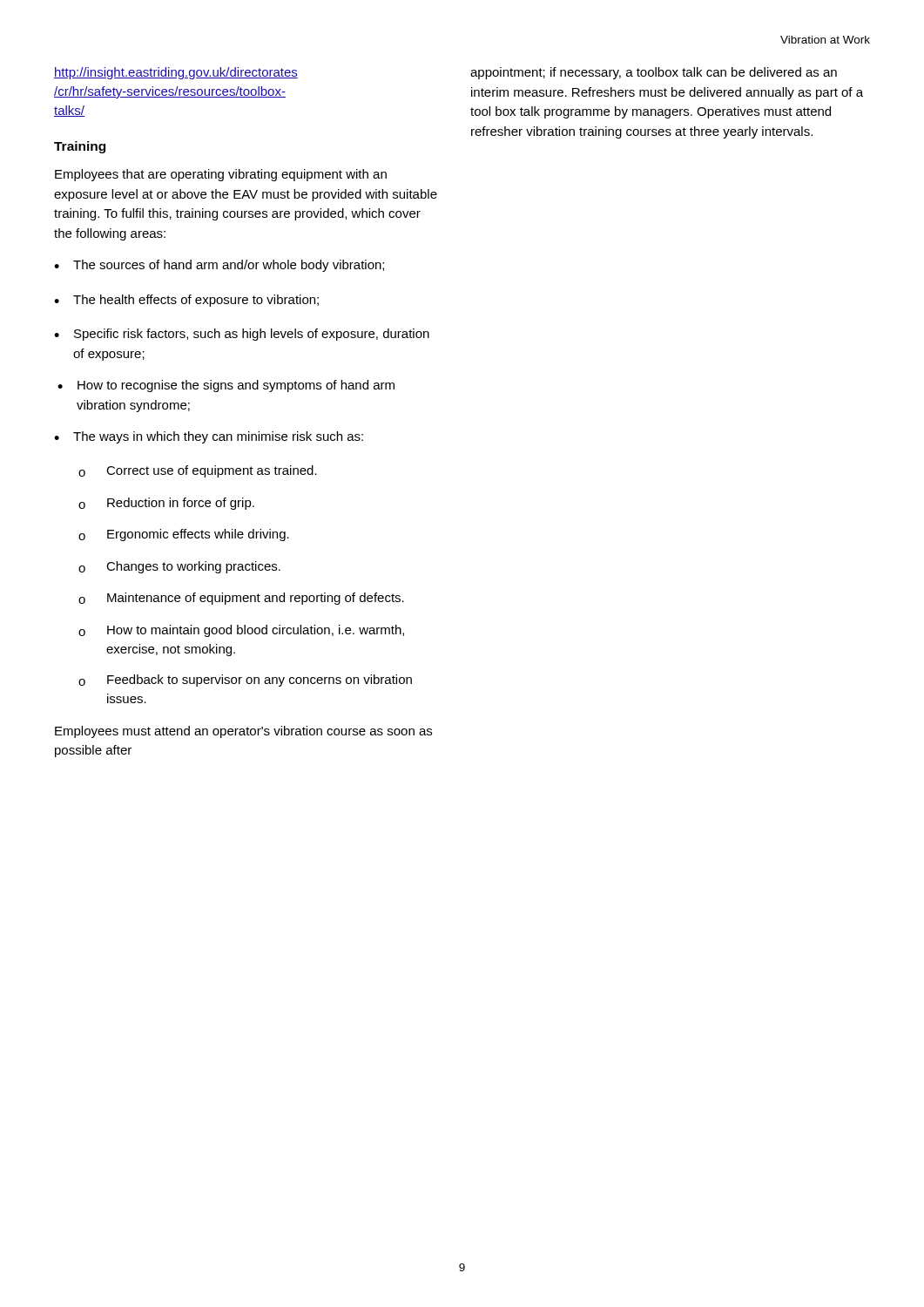Navigate to the block starting "appointment; if necessary, a toolbox talk can be"
Image resolution: width=924 pixels, height=1307 pixels.
667,101
